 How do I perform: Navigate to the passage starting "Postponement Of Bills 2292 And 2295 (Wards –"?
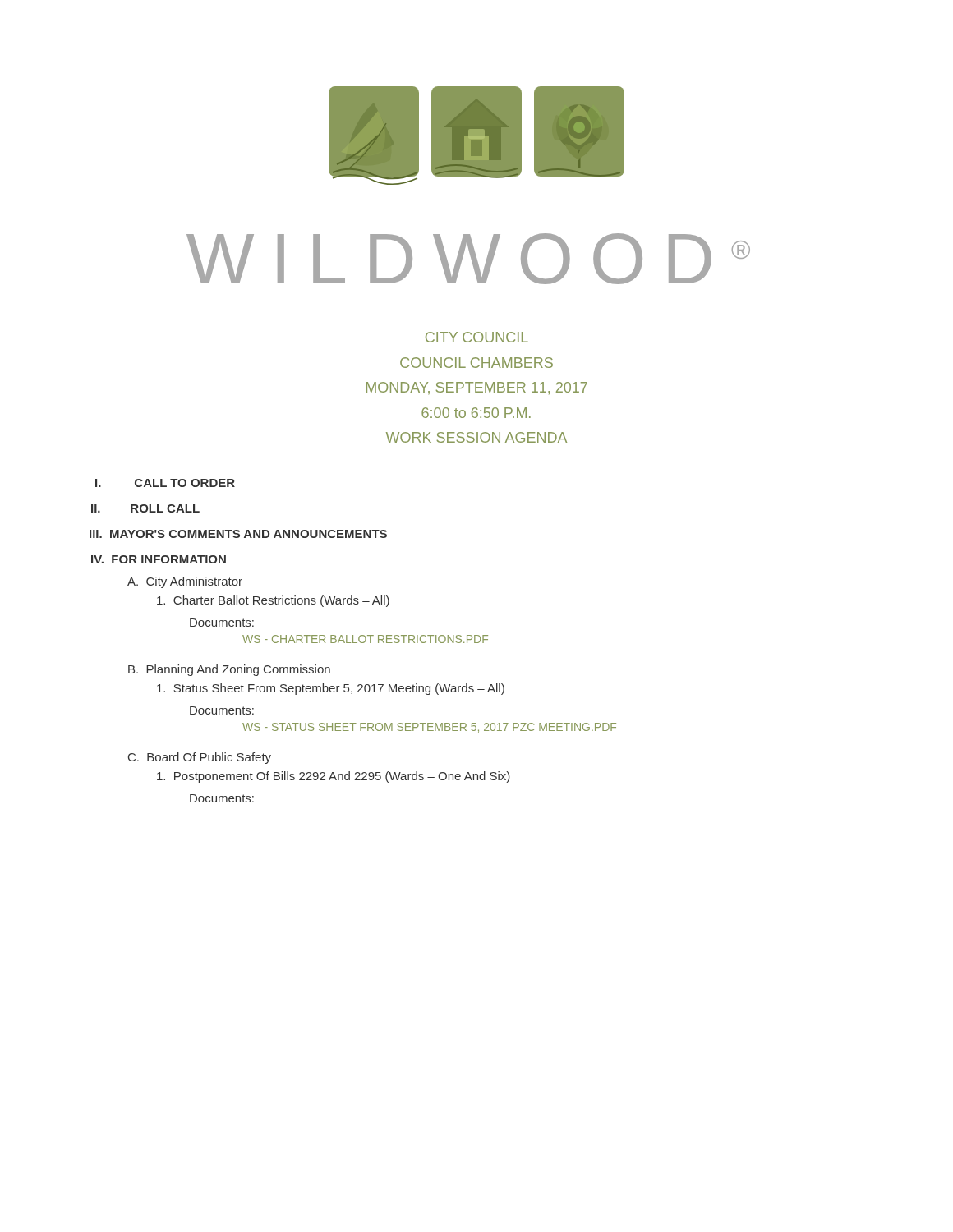[333, 776]
